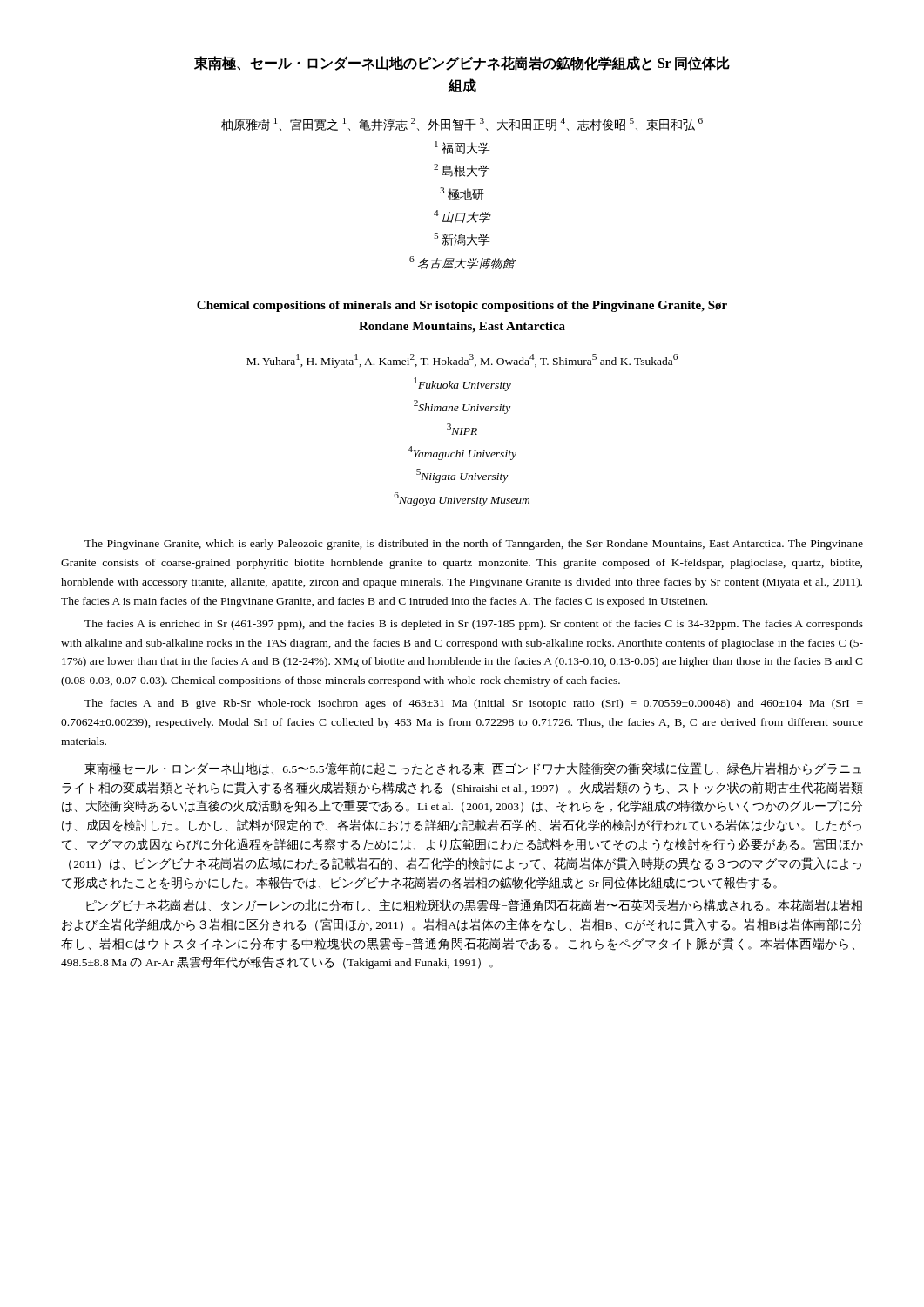Viewport: 924px width, 1307px height.
Task: Select the text starting "東南極、セール・ロンダーネ山地のピングビナネ花崗岩の鉱物化学組成と Sr 同位体比組成"
Action: click(462, 74)
